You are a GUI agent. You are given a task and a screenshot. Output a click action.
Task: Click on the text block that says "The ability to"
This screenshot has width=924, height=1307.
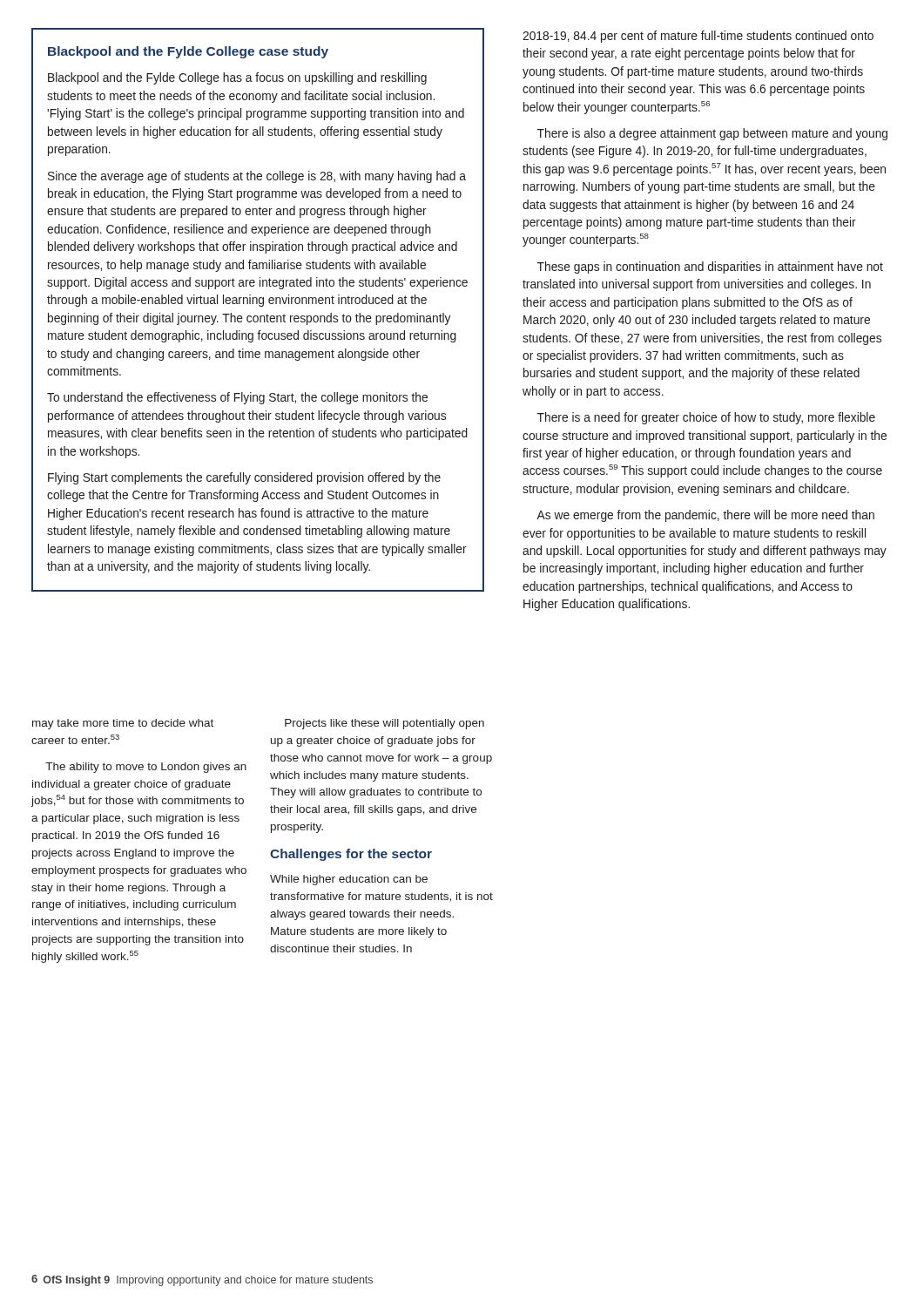pos(139,861)
